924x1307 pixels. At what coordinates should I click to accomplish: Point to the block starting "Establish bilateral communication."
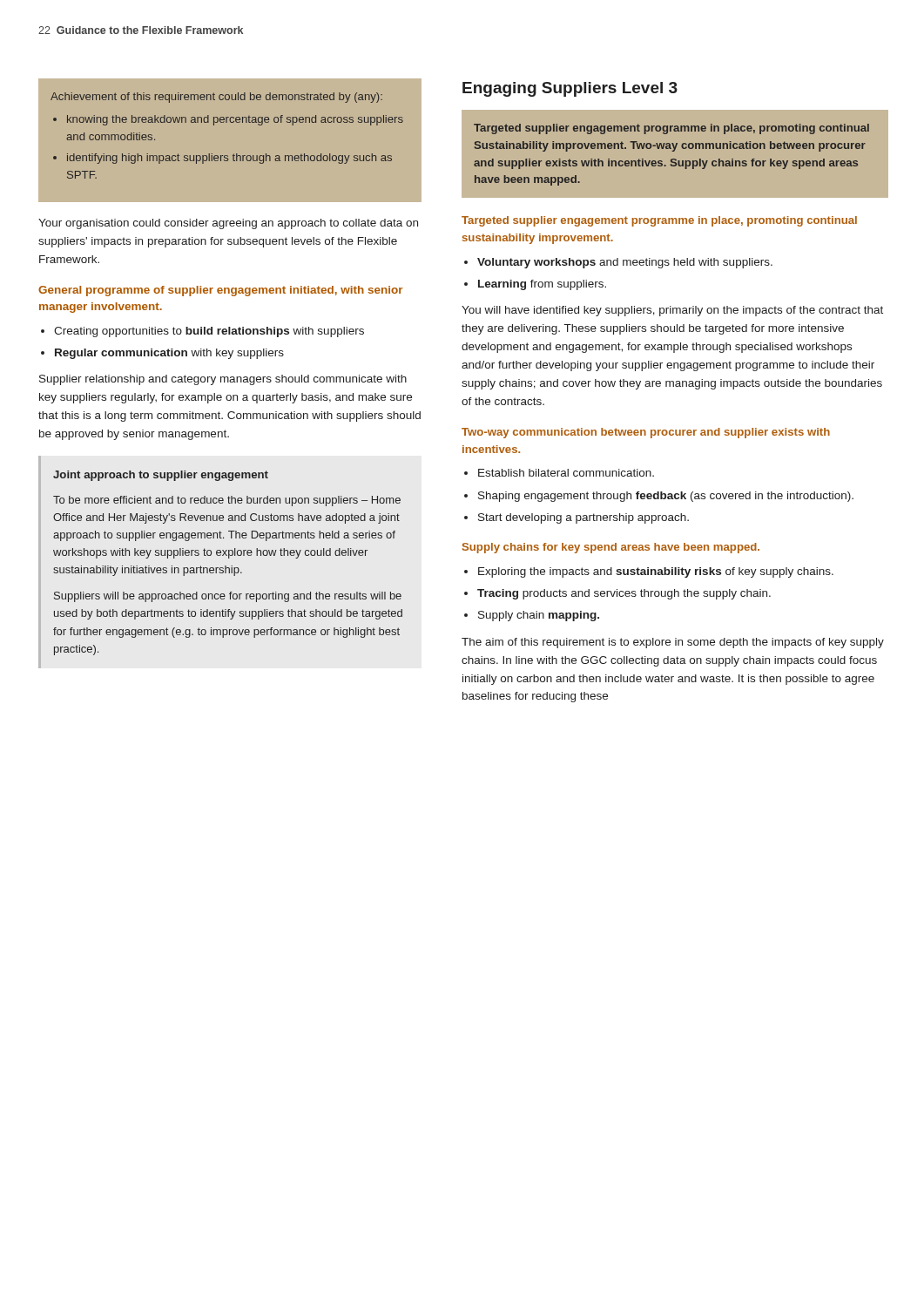566,473
